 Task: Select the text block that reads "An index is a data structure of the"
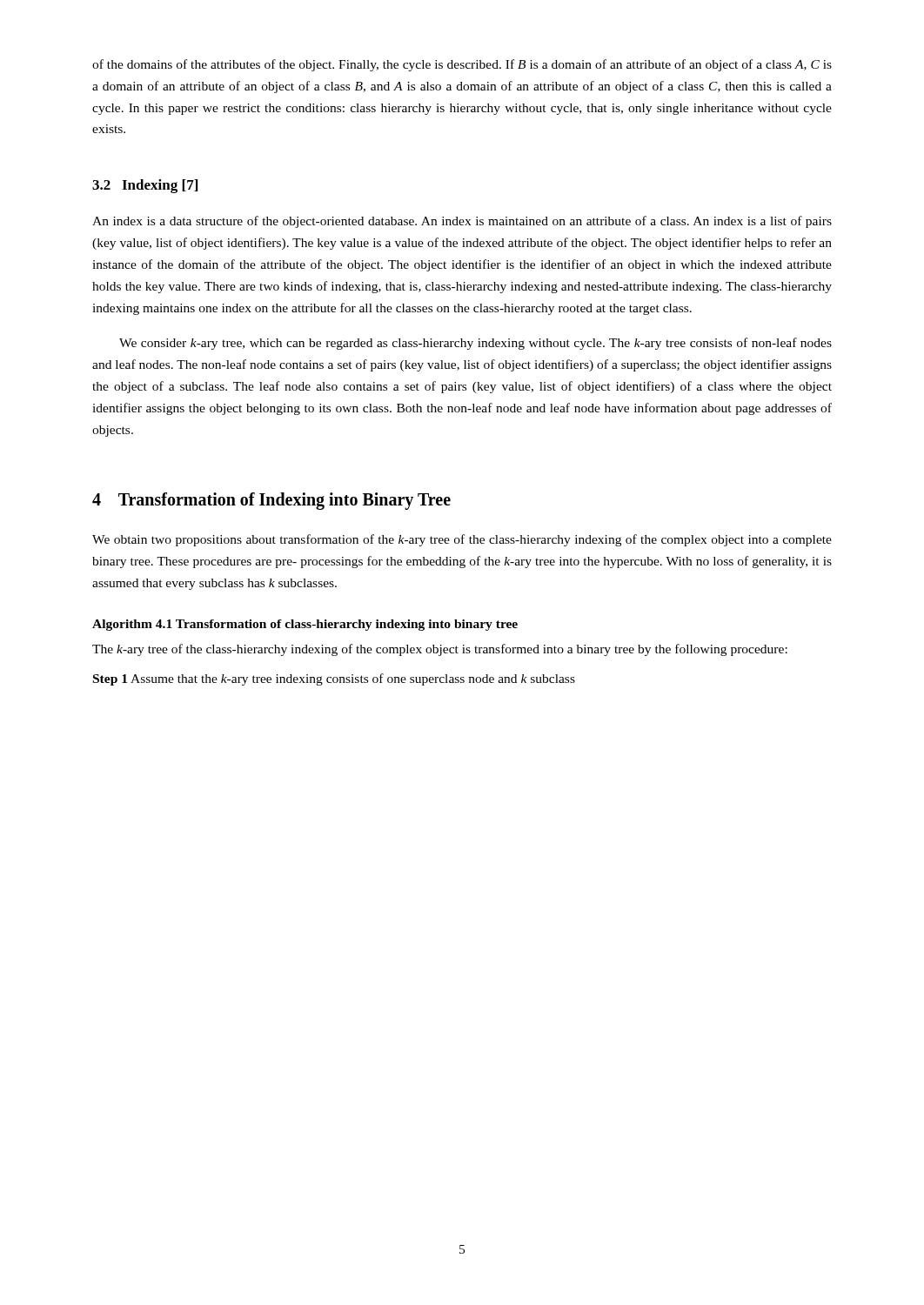pyautogui.click(x=462, y=265)
